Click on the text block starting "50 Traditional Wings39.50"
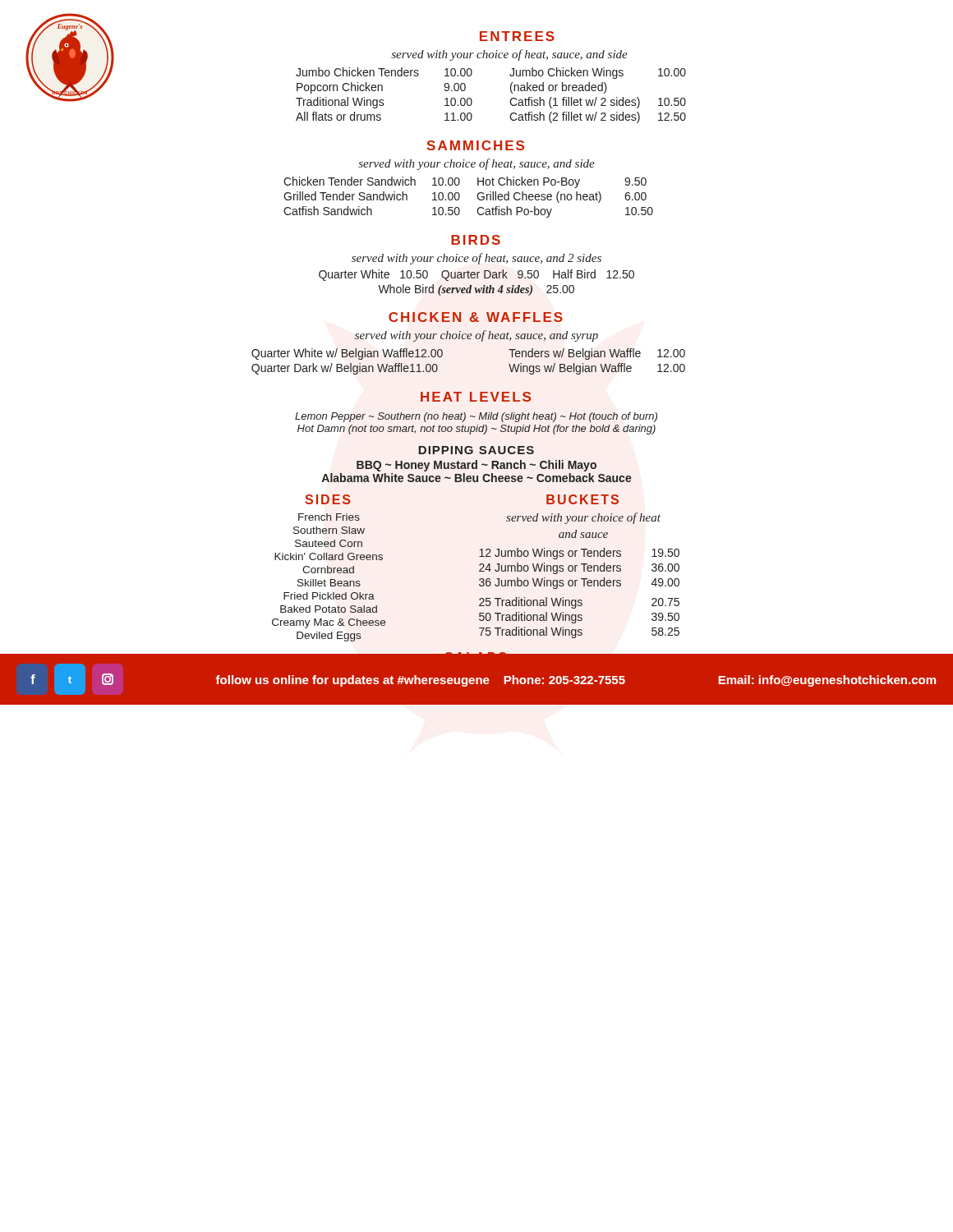 (583, 617)
